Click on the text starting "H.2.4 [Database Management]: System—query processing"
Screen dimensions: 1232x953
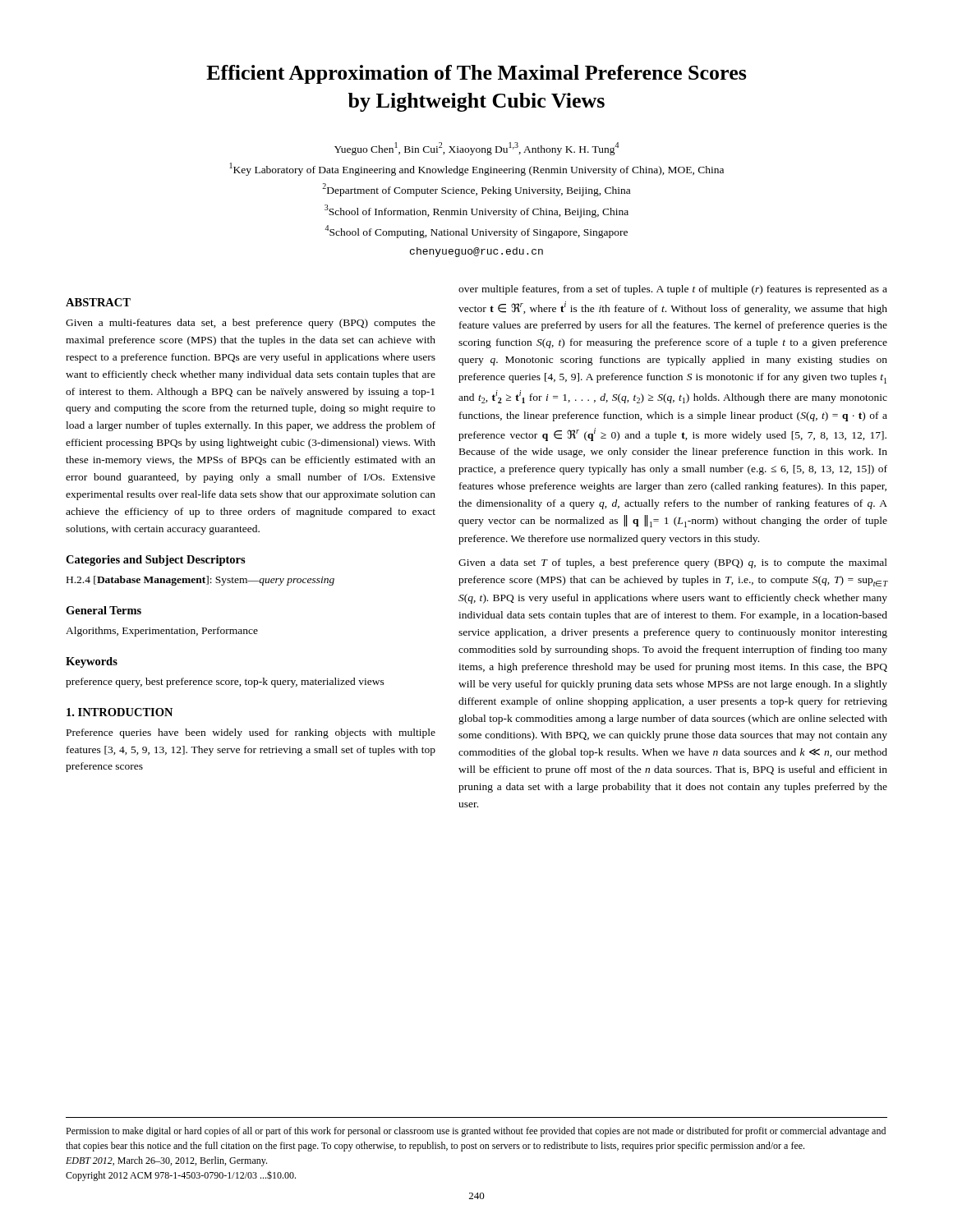pos(200,579)
